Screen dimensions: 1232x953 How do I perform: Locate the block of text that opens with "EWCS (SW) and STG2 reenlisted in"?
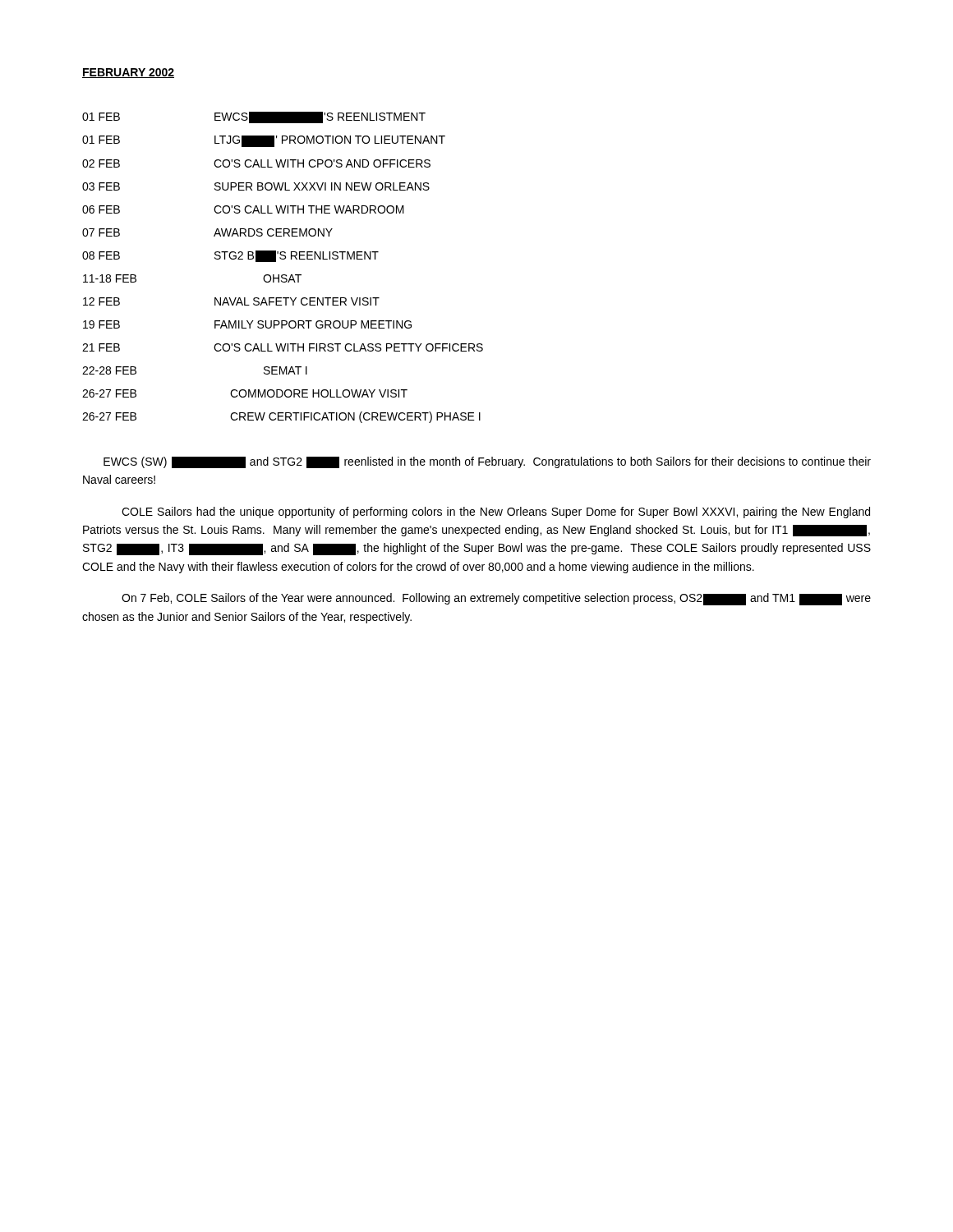click(476, 471)
